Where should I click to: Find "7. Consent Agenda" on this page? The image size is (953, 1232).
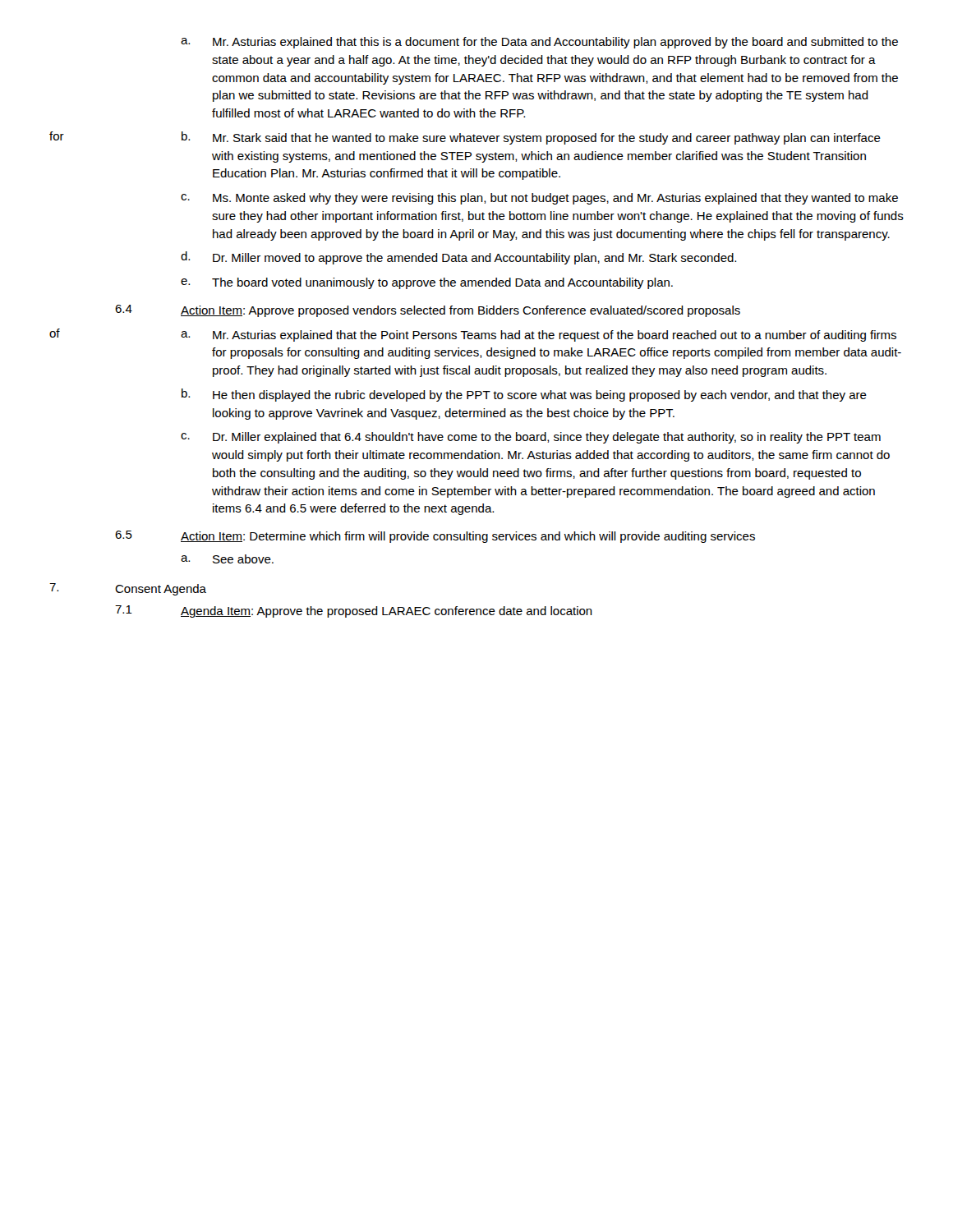pyautogui.click(x=128, y=589)
